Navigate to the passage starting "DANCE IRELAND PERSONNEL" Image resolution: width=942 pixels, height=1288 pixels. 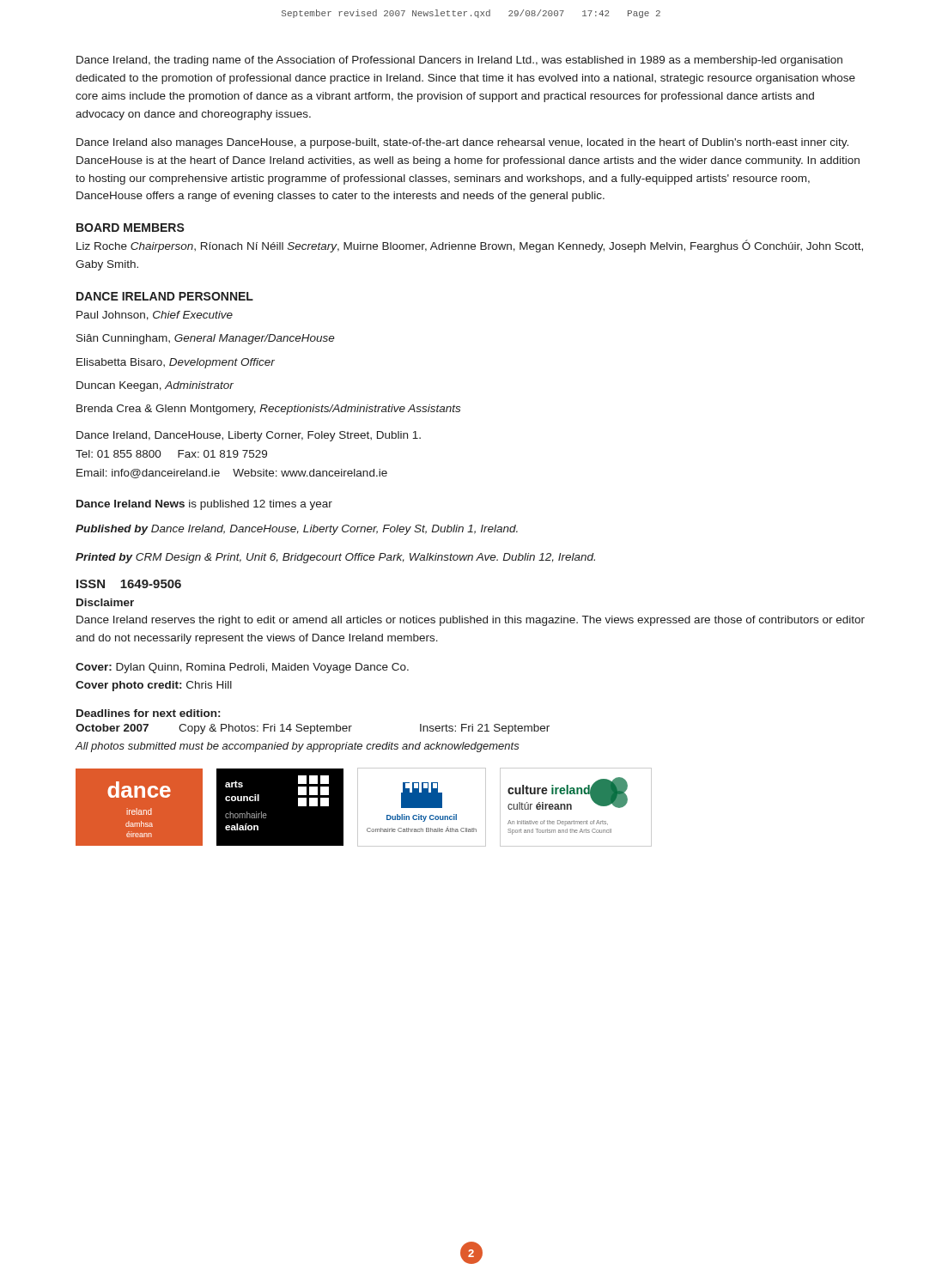tap(164, 296)
